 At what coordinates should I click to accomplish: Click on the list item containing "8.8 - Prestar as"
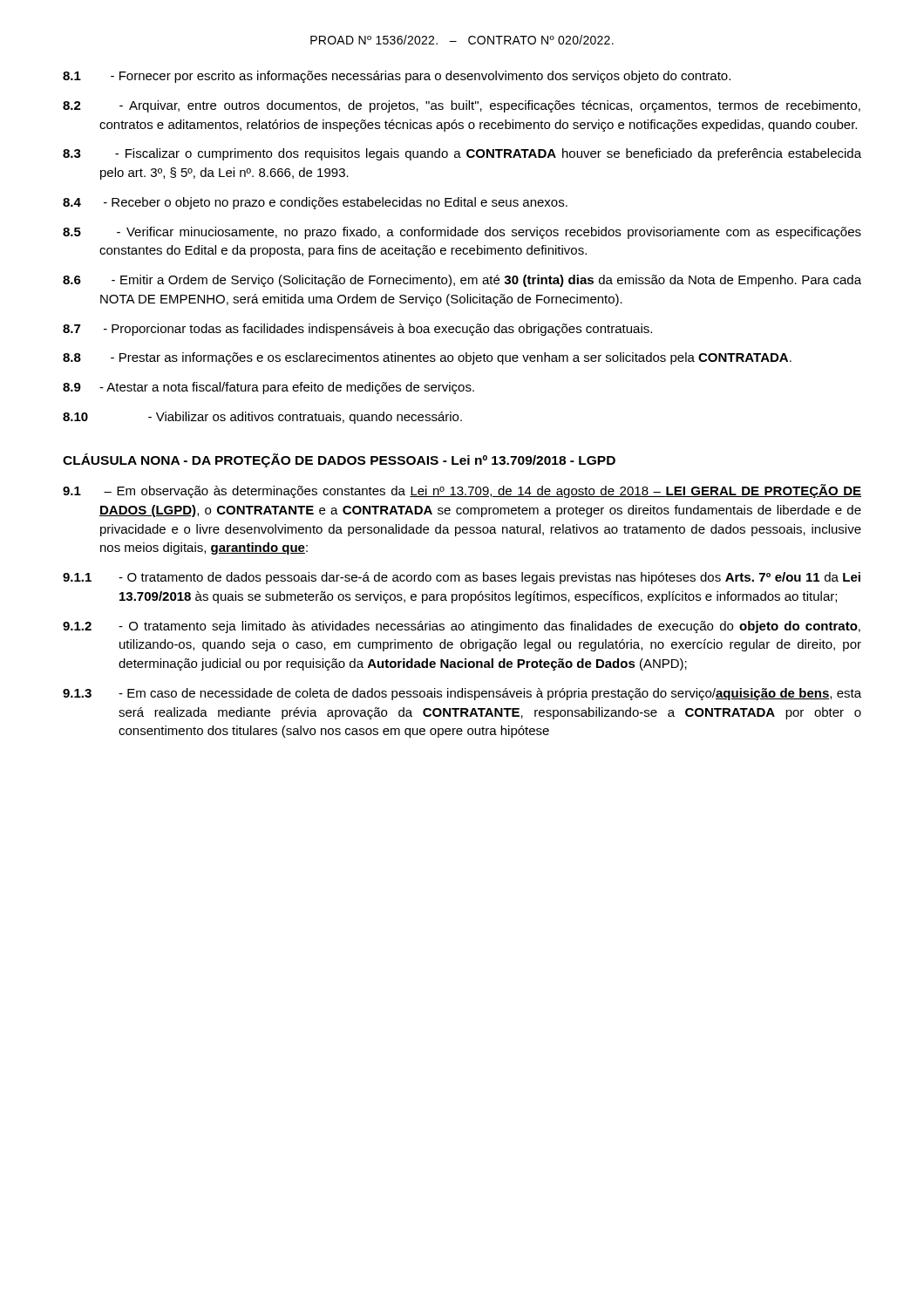(x=427, y=358)
